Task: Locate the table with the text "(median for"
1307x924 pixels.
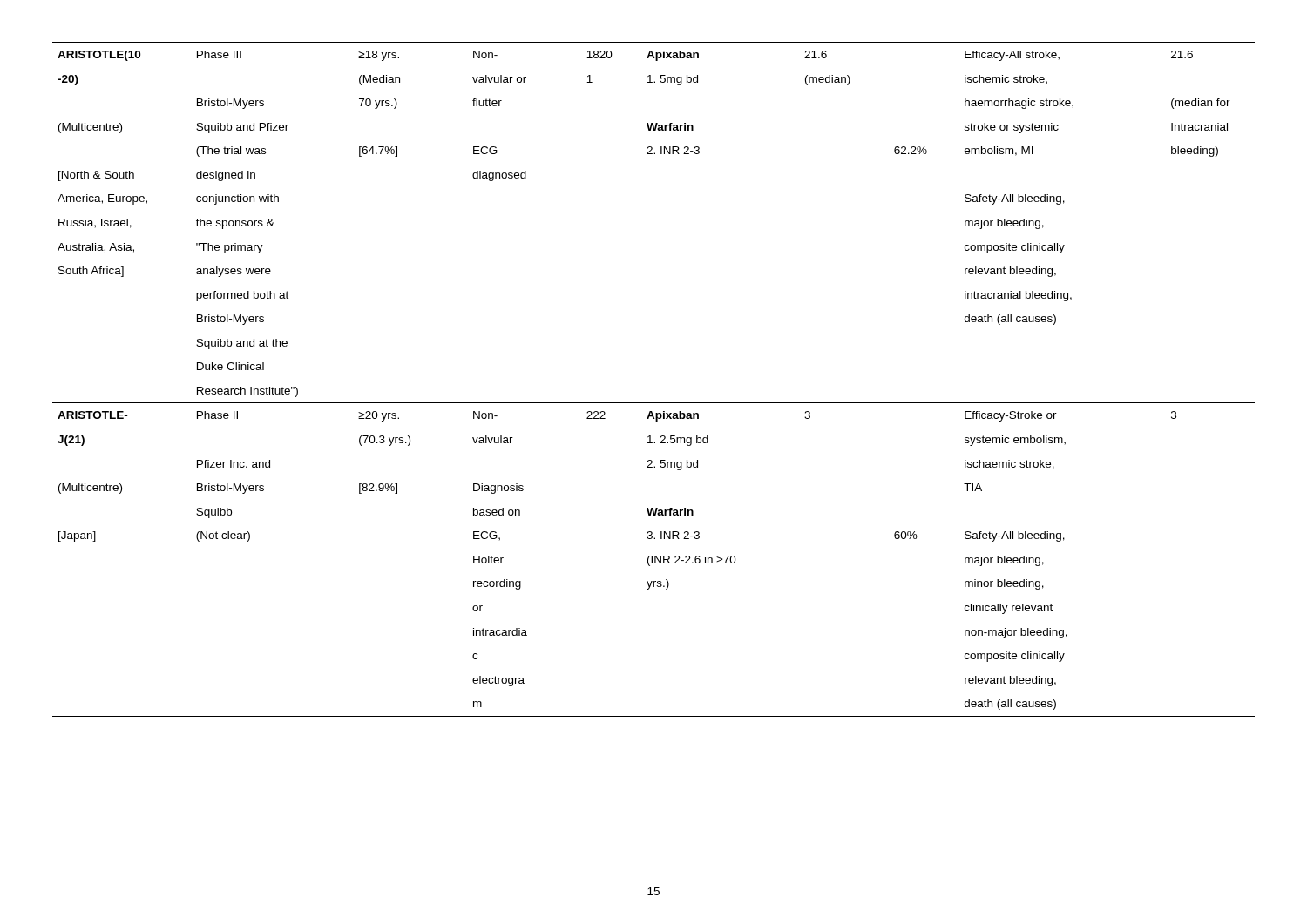Action: [x=654, y=379]
